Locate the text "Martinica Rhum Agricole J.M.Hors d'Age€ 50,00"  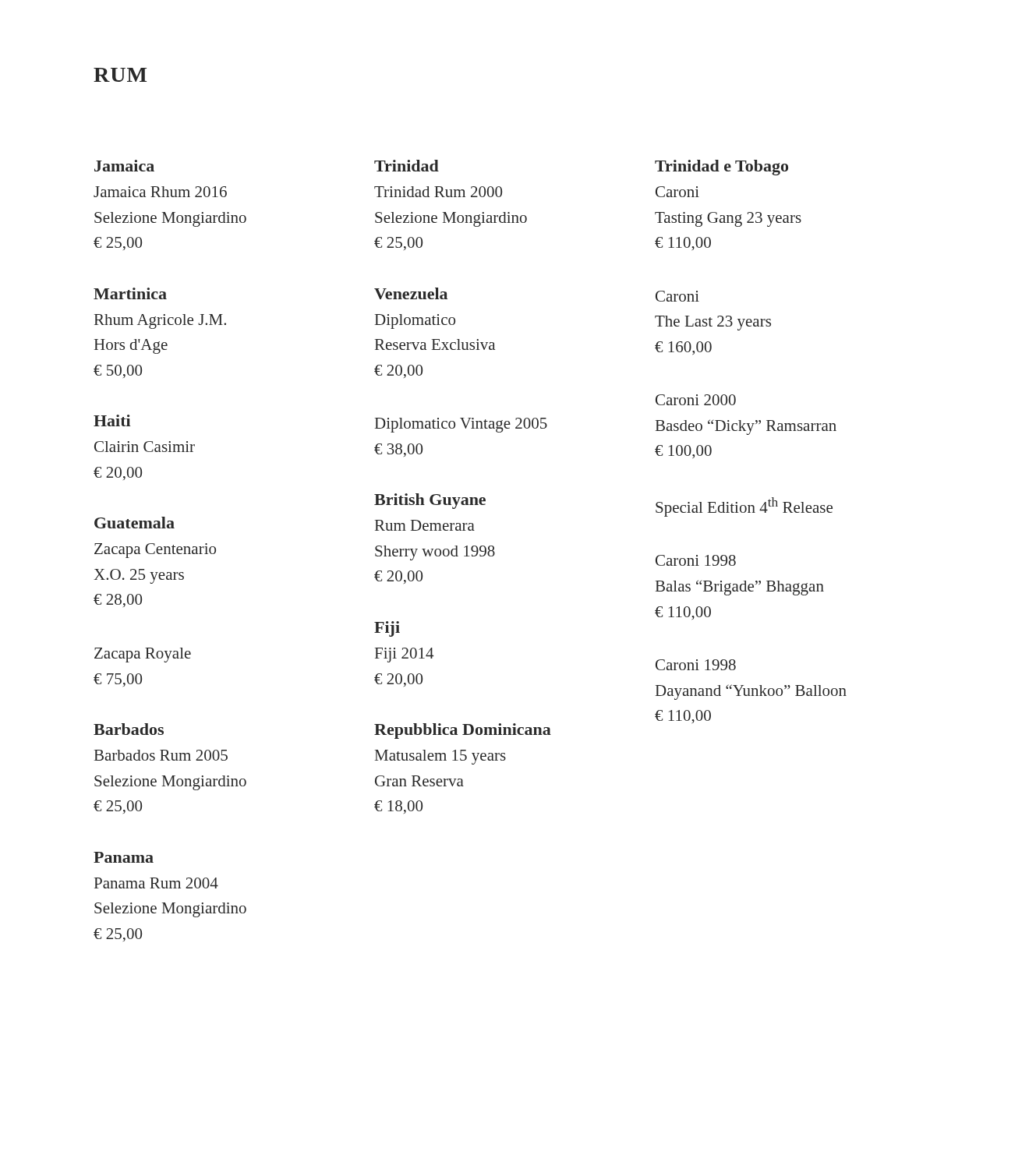[x=135, y=293]
